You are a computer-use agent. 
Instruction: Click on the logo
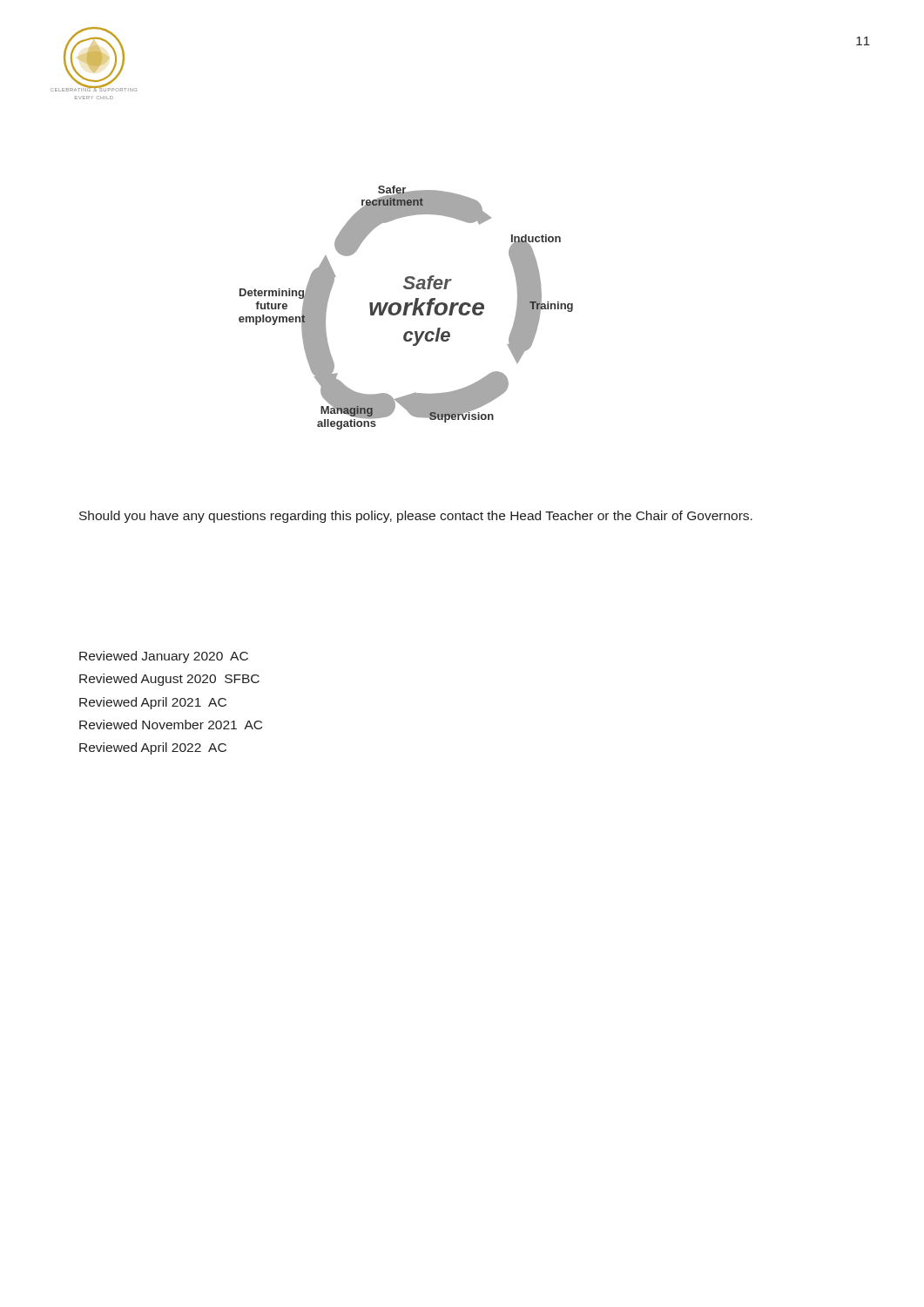[98, 68]
